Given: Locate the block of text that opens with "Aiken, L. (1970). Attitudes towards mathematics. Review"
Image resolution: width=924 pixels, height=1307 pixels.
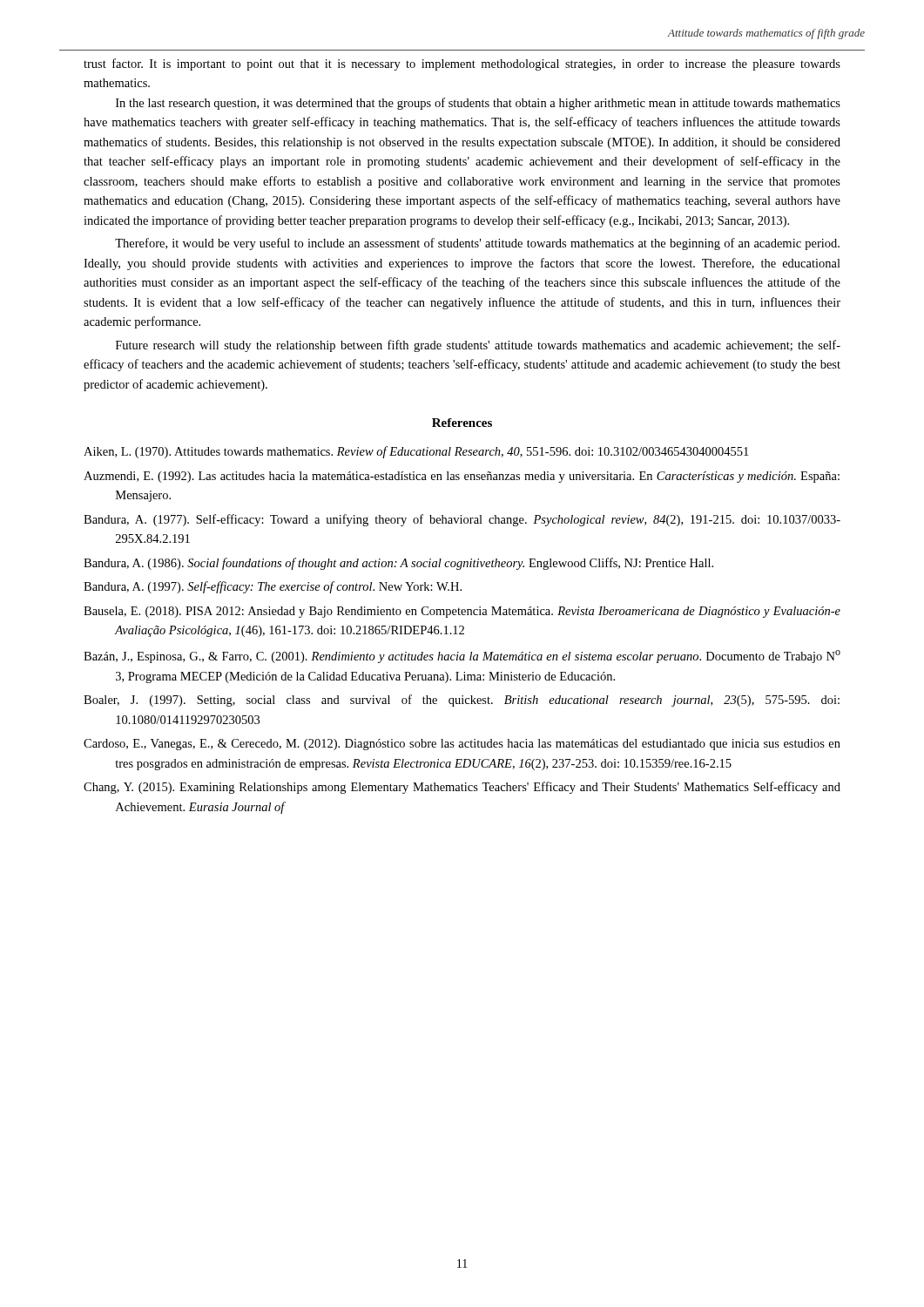Looking at the screenshot, I should 416,452.
